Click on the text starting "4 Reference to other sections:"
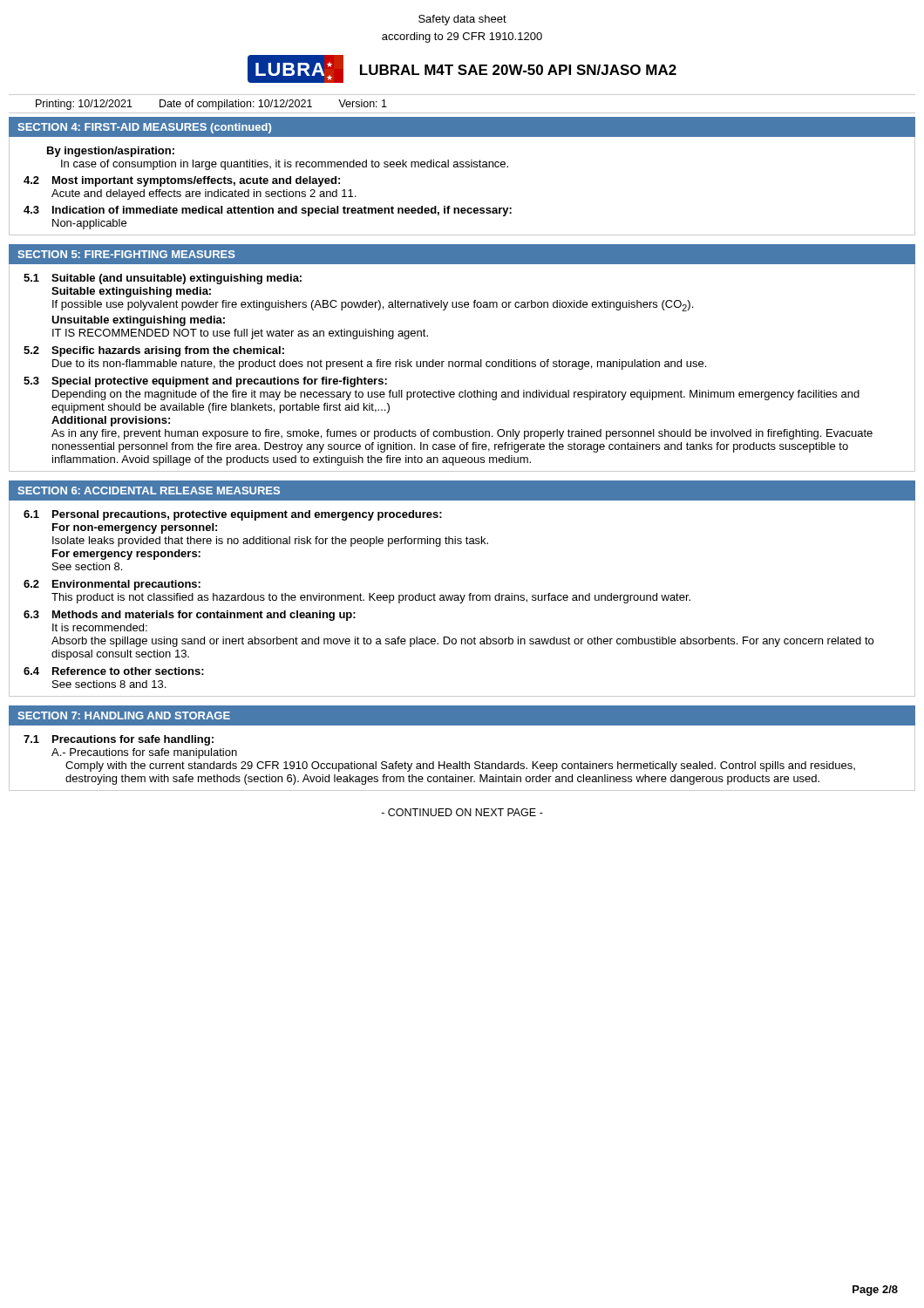924x1308 pixels. 114,677
